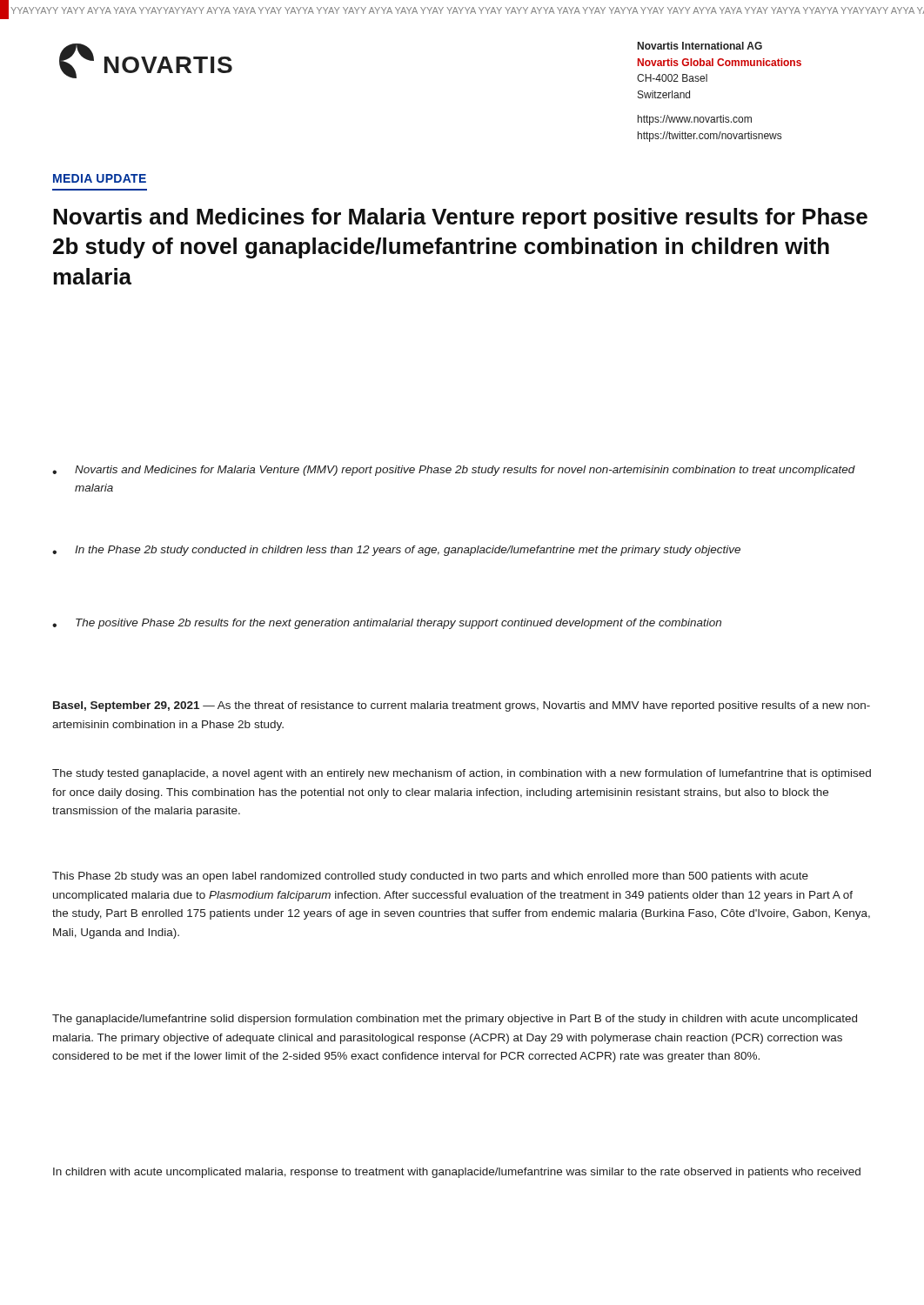
Task: Find the title containing "Novartis and Medicines"
Action: pyautogui.click(x=460, y=247)
